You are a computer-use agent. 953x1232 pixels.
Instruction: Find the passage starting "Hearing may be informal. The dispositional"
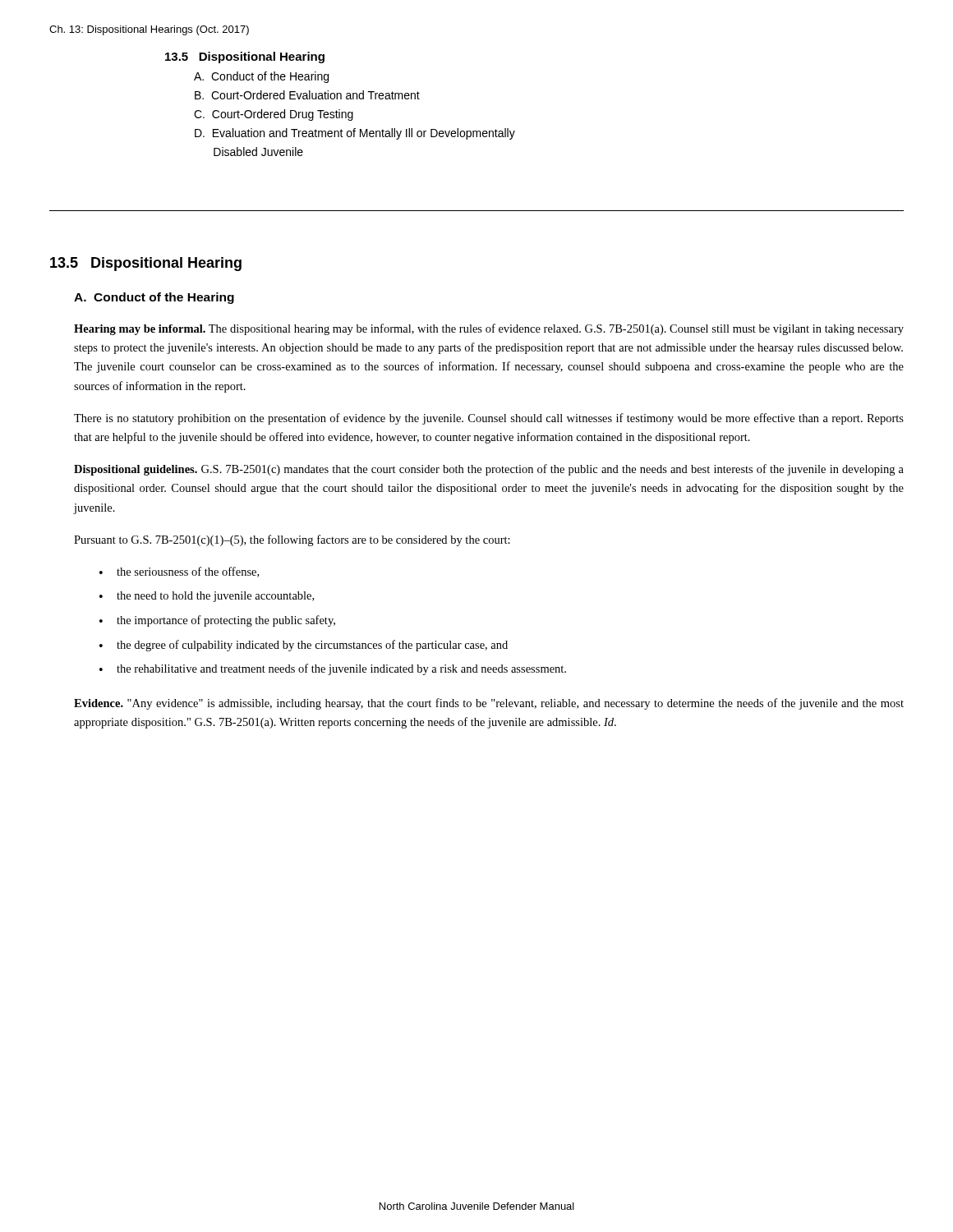tap(489, 357)
